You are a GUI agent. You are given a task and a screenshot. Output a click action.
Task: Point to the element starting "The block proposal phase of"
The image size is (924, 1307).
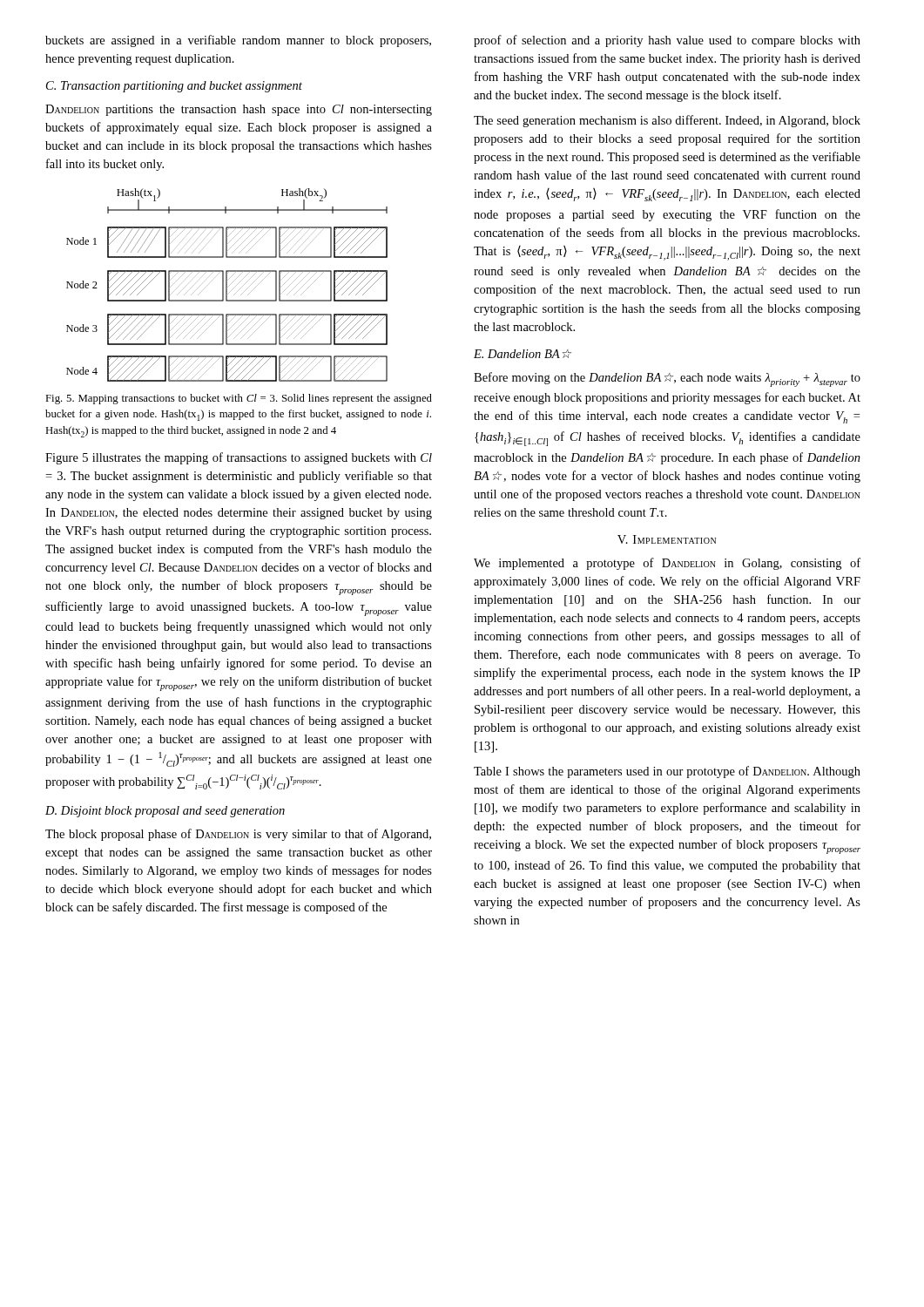(x=239, y=871)
